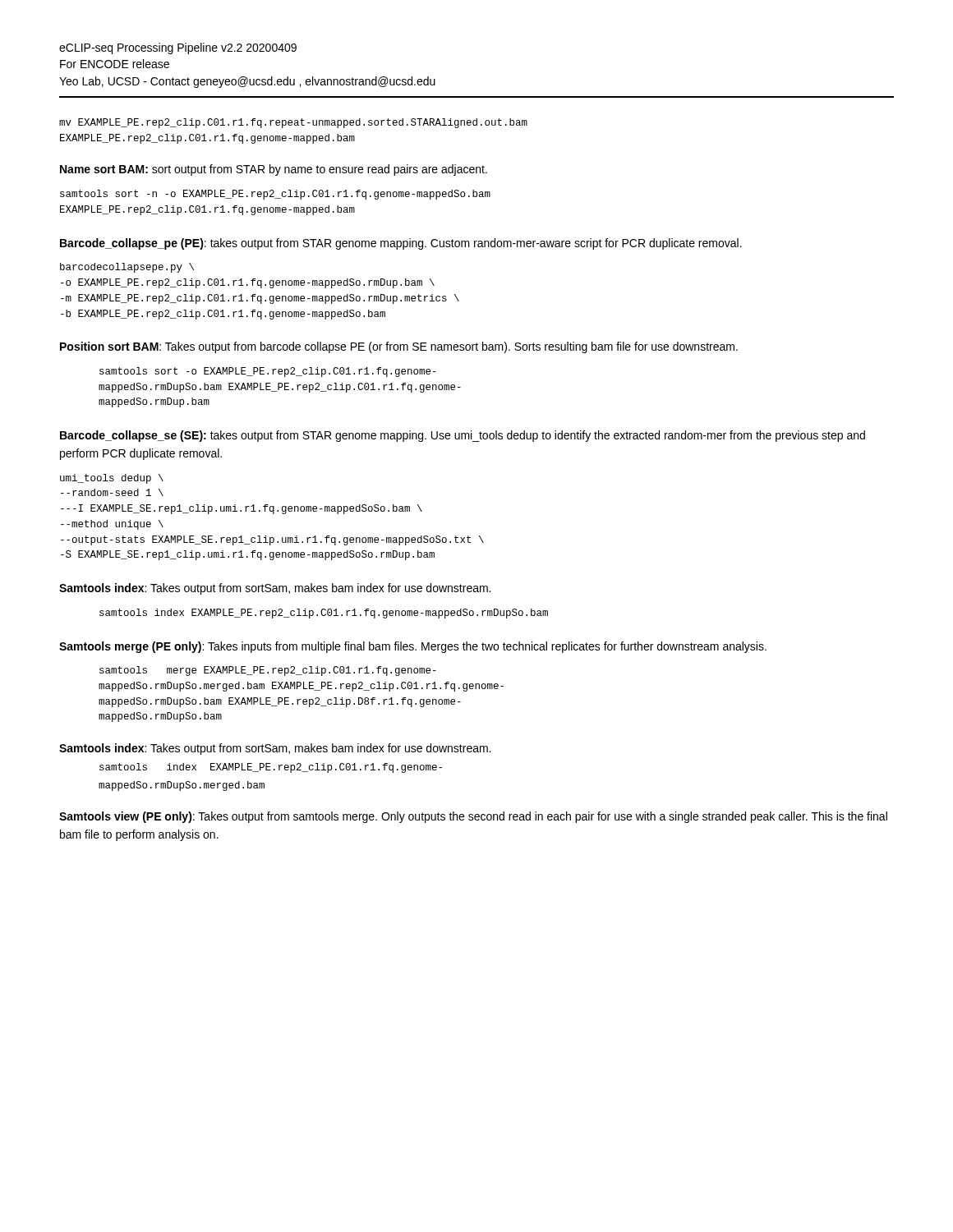Point to the block beginning "samtools sort -n -o EXAMPLE_PE.rep2_clip.C01.r1.fq.genome-mappedSo.bam"
953x1232 pixels.
pos(476,203)
